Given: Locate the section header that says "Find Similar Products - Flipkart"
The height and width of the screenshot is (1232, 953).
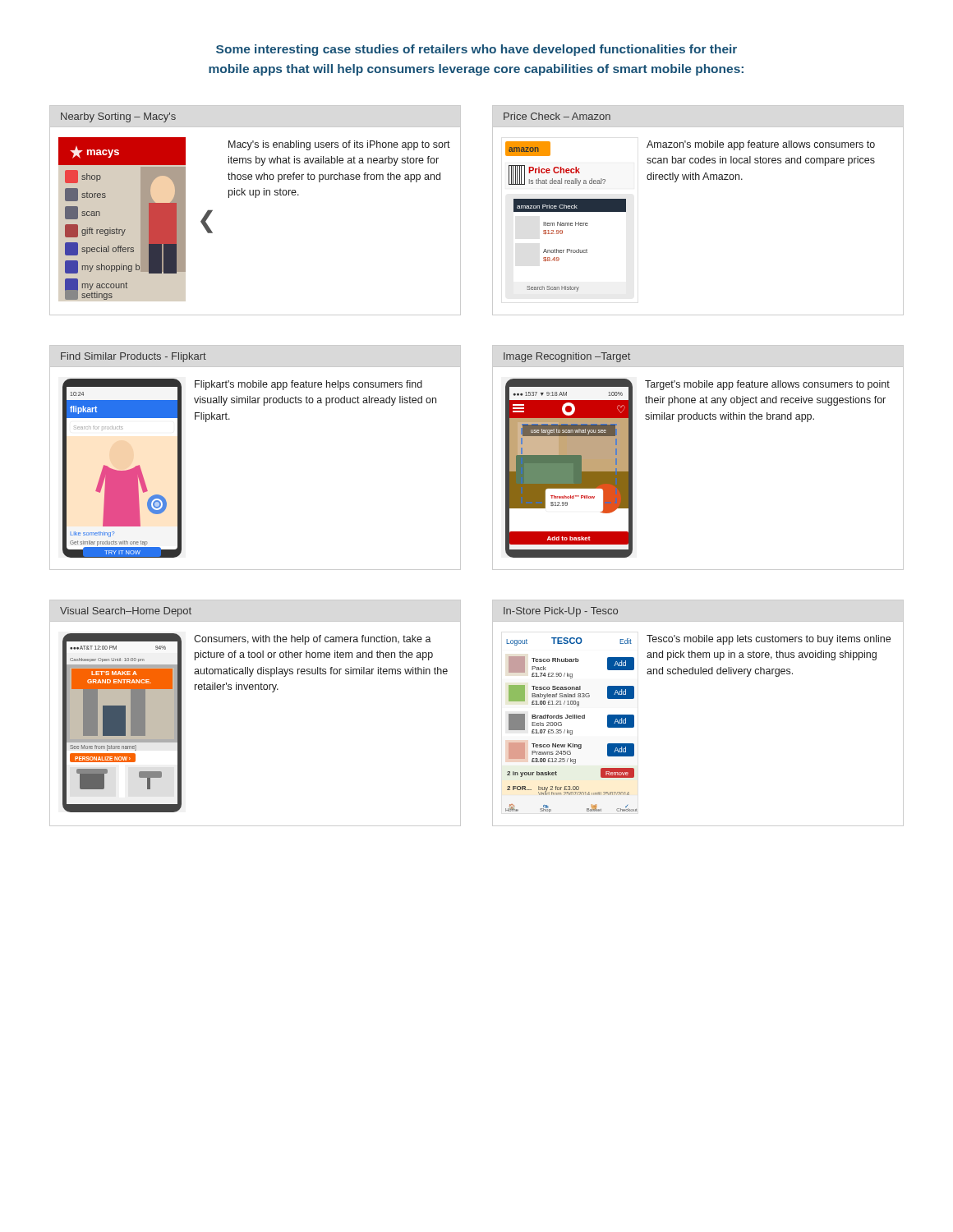Looking at the screenshot, I should point(133,356).
